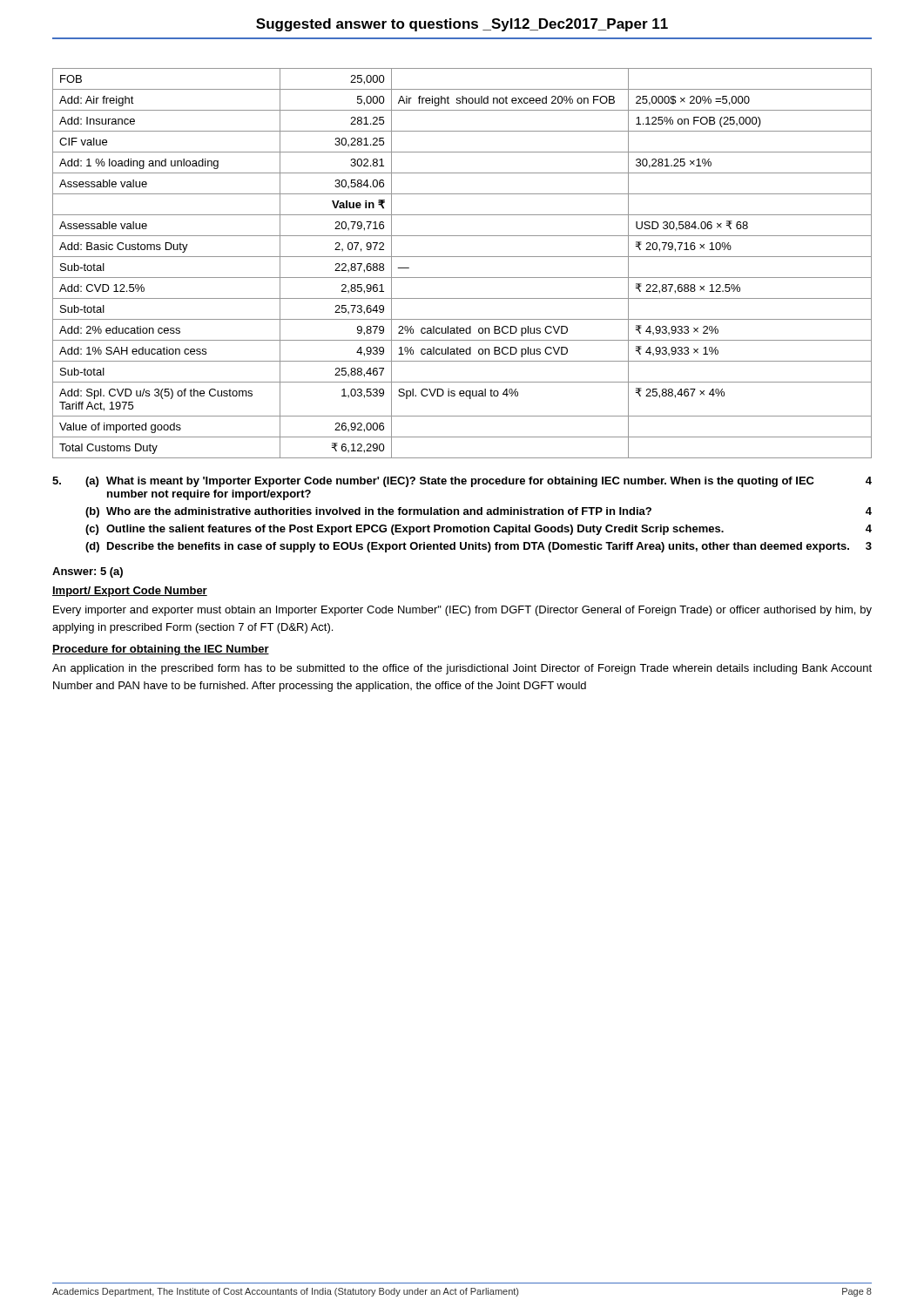Where is the passage that starts "(c) Outline the salient features of"?
Image resolution: width=924 pixels, height=1307 pixels.
pos(479,528)
